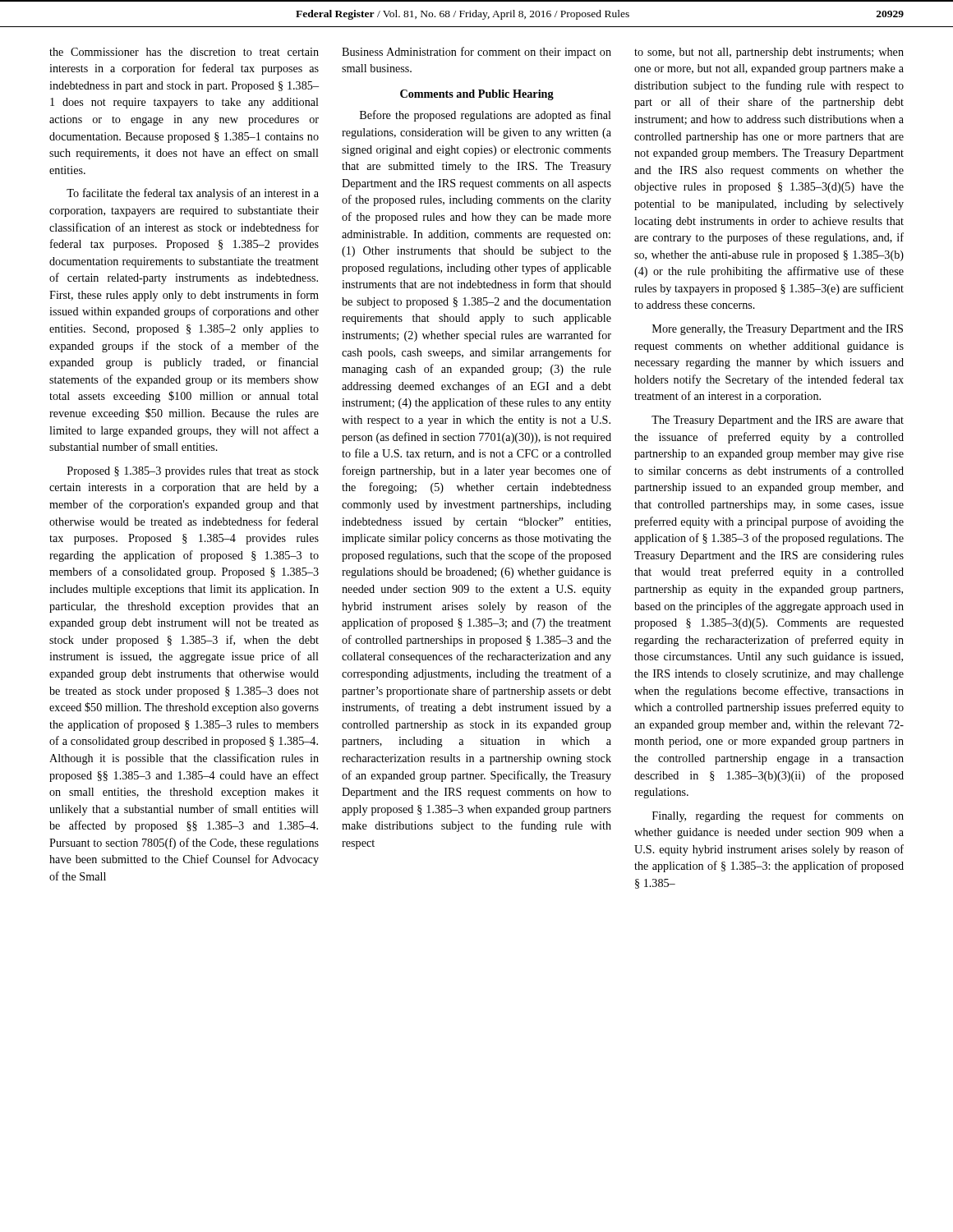Select the element starting "to some, but not all,"
The image size is (953, 1232).
(x=769, y=178)
